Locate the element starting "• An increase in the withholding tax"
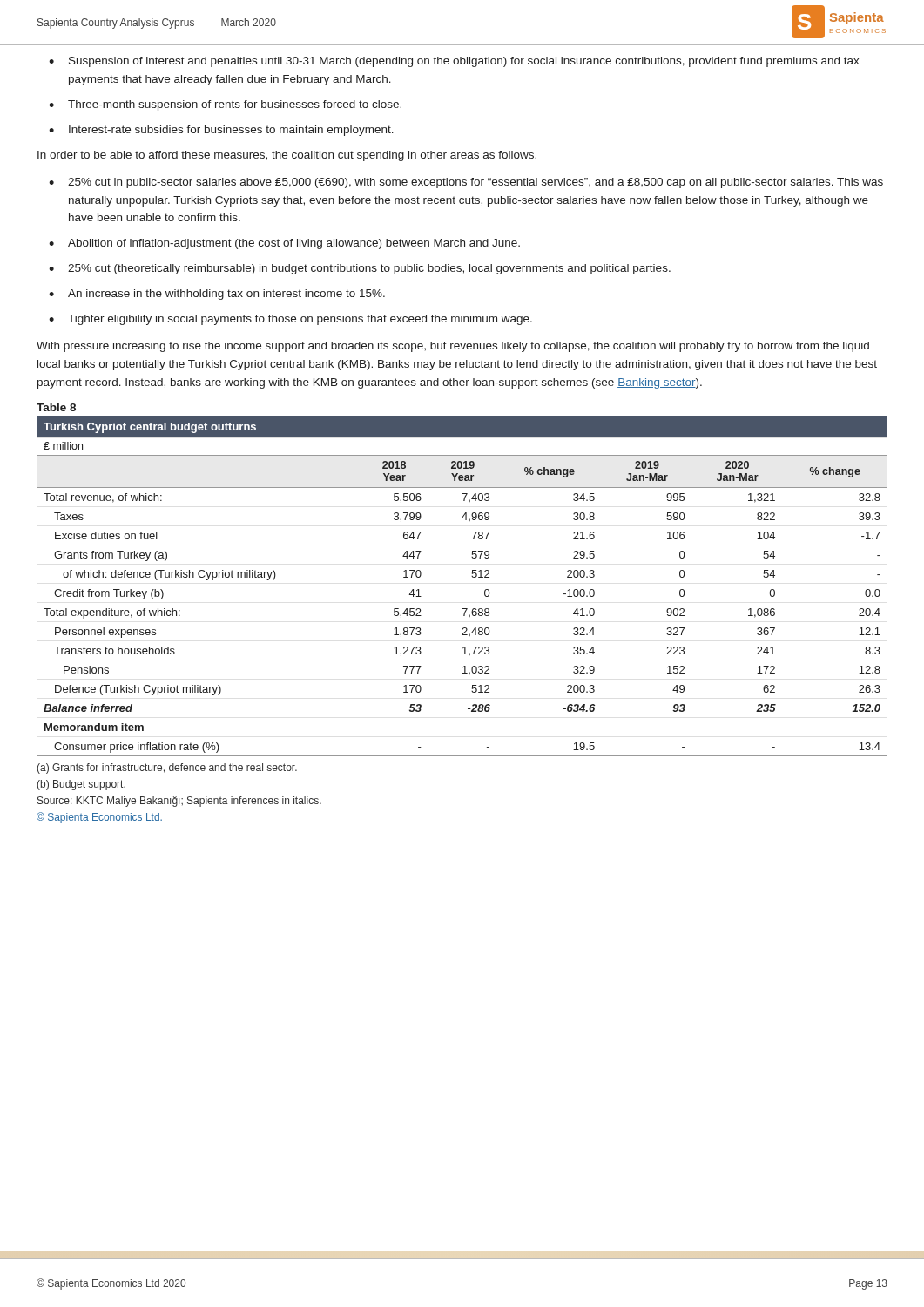 coord(217,294)
